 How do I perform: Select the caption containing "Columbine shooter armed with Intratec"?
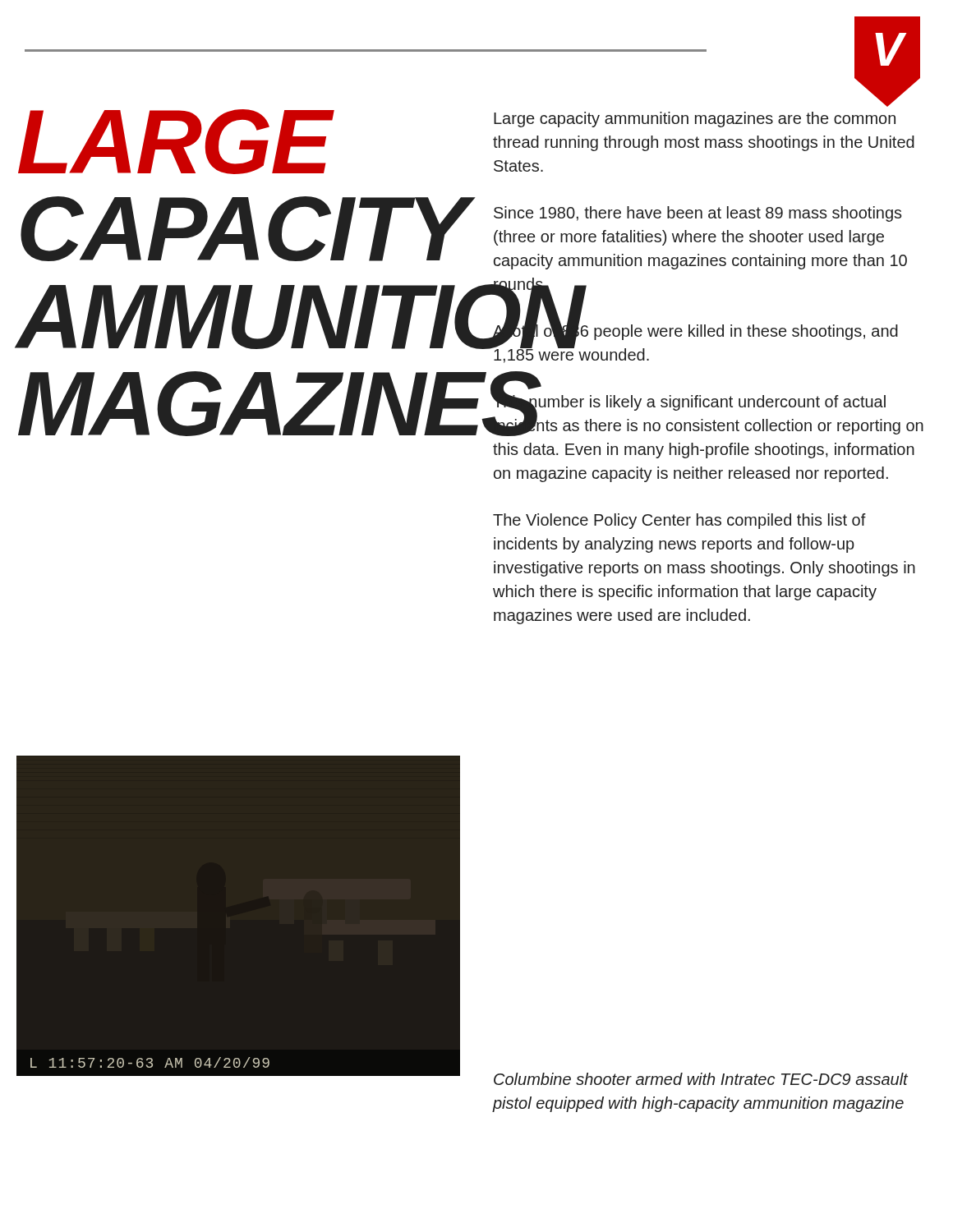click(711, 1092)
